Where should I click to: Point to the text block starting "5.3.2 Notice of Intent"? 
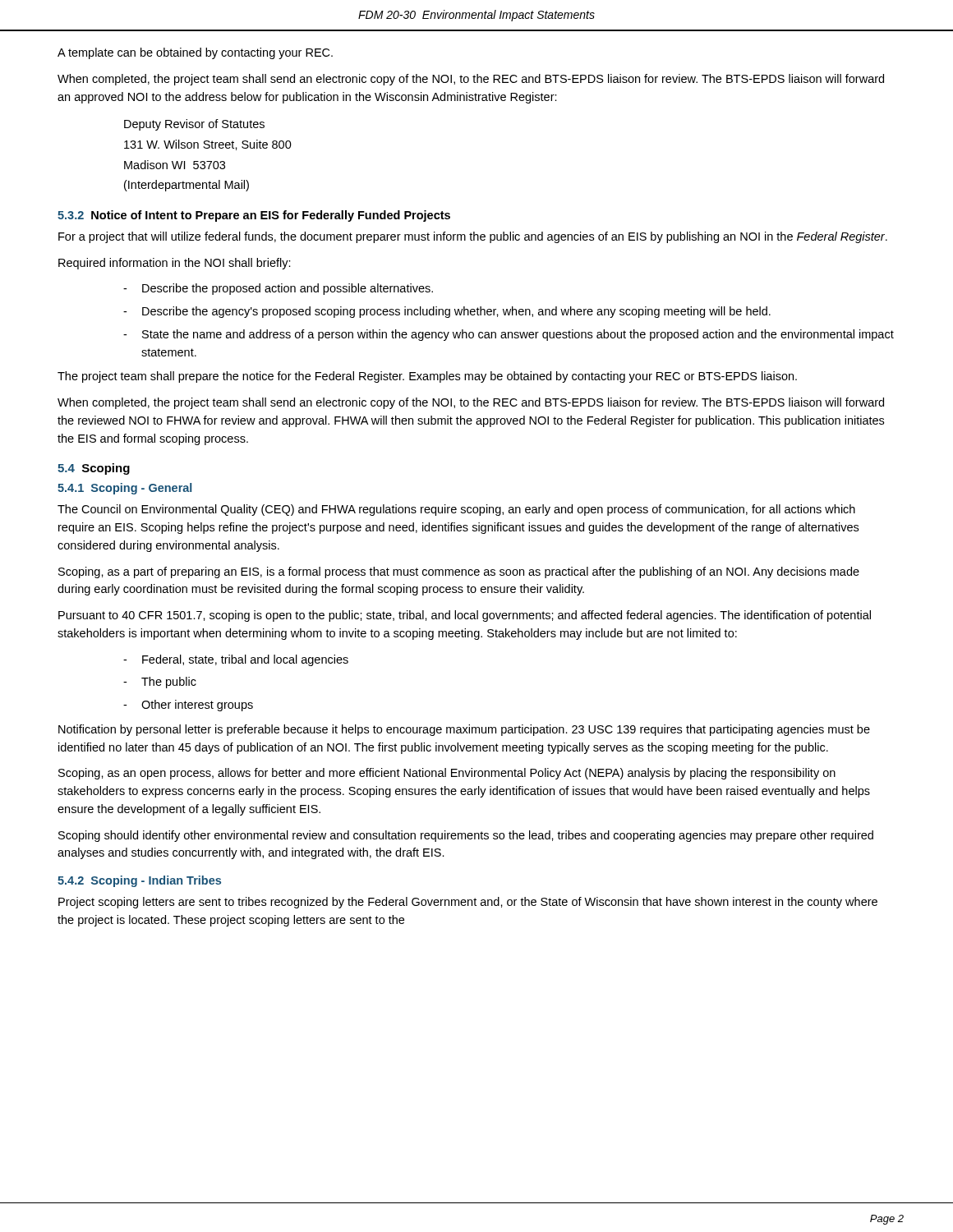[x=254, y=215]
